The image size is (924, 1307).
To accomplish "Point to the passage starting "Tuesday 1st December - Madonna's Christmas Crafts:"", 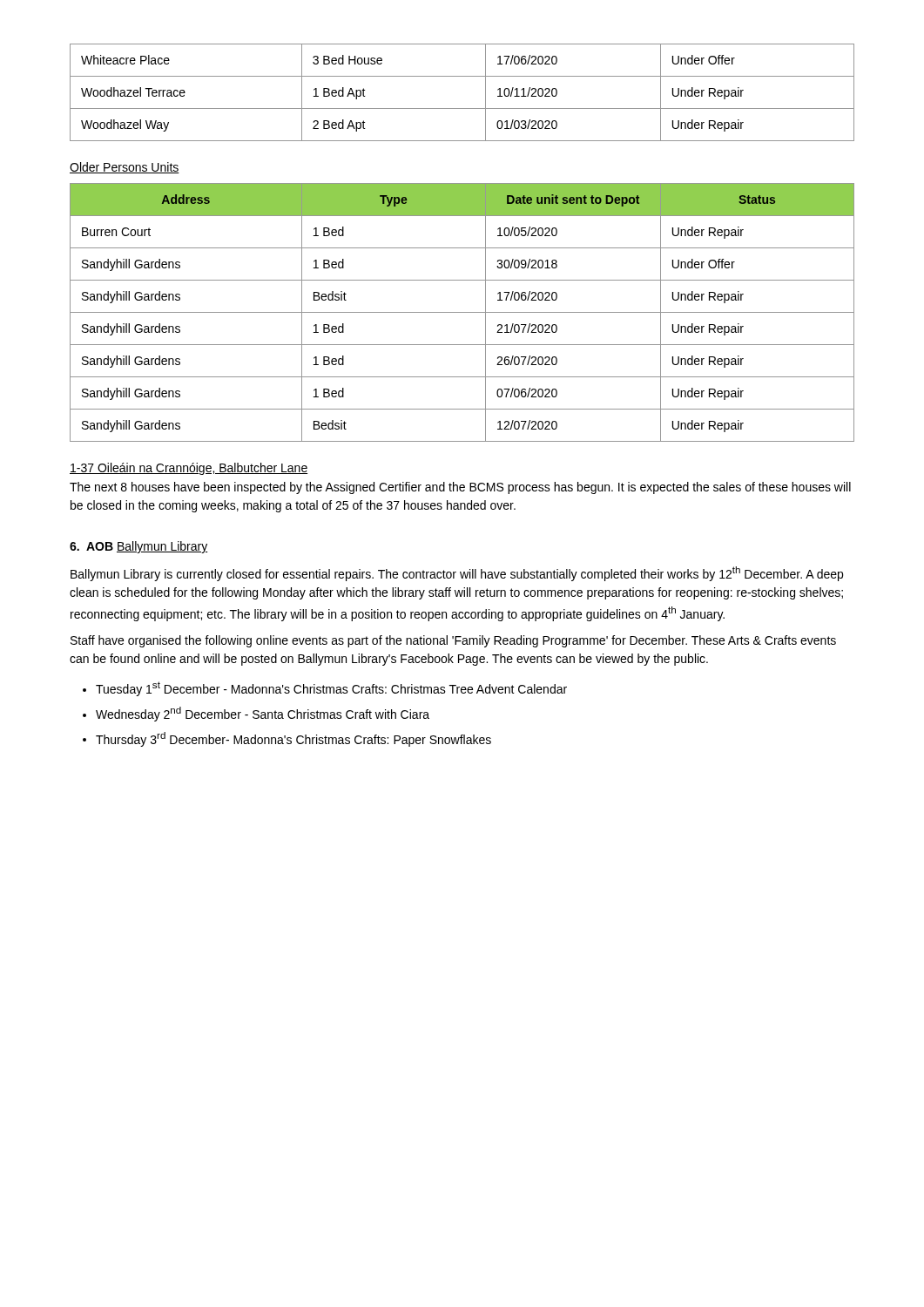I will [331, 688].
